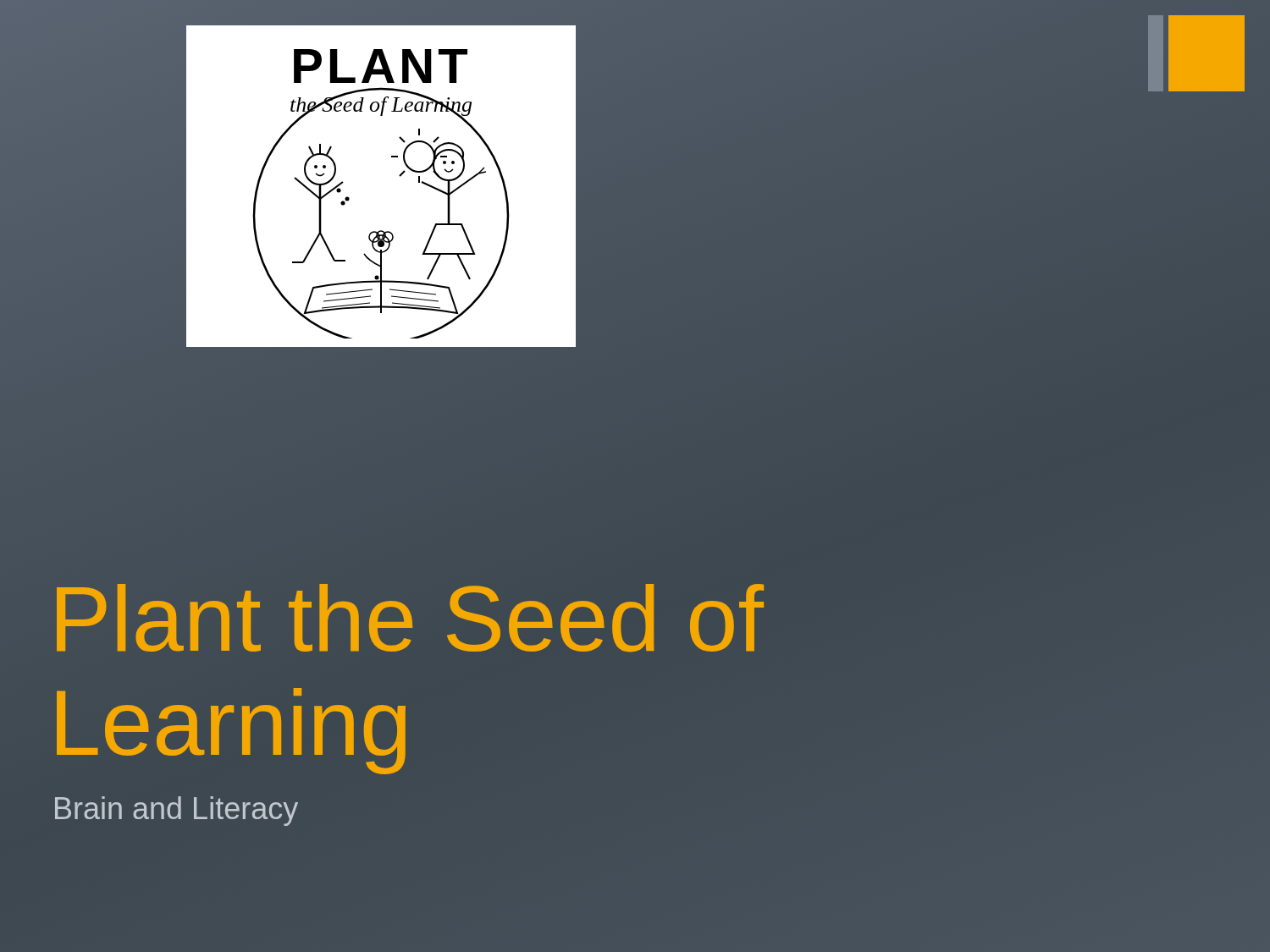Find the logo
Screen dimensions: 952x1270
point(381,186)
